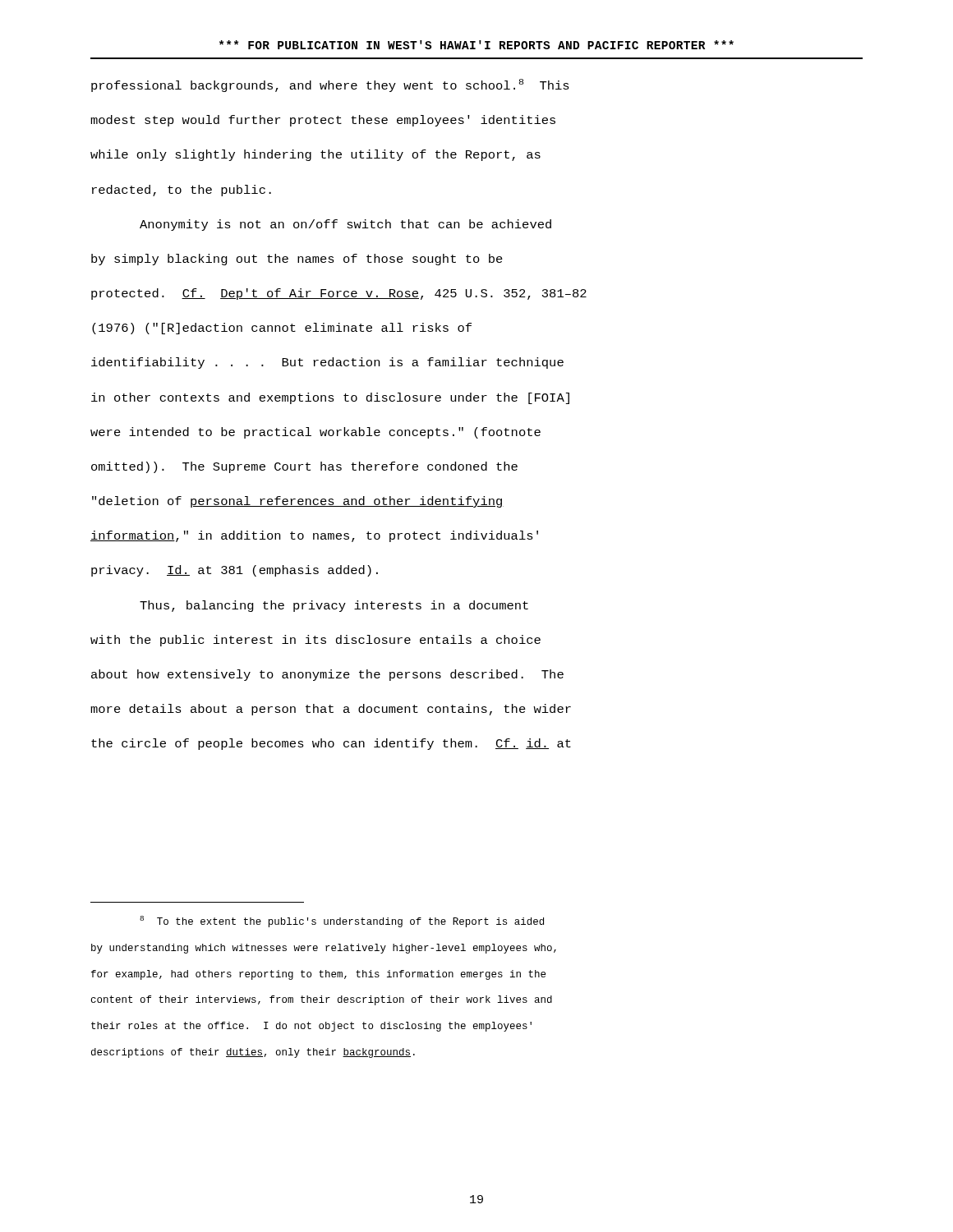Find the text block that says "Thus, balancing the privacy"
The image size is (953, 1232).
[x=476, y=675]
